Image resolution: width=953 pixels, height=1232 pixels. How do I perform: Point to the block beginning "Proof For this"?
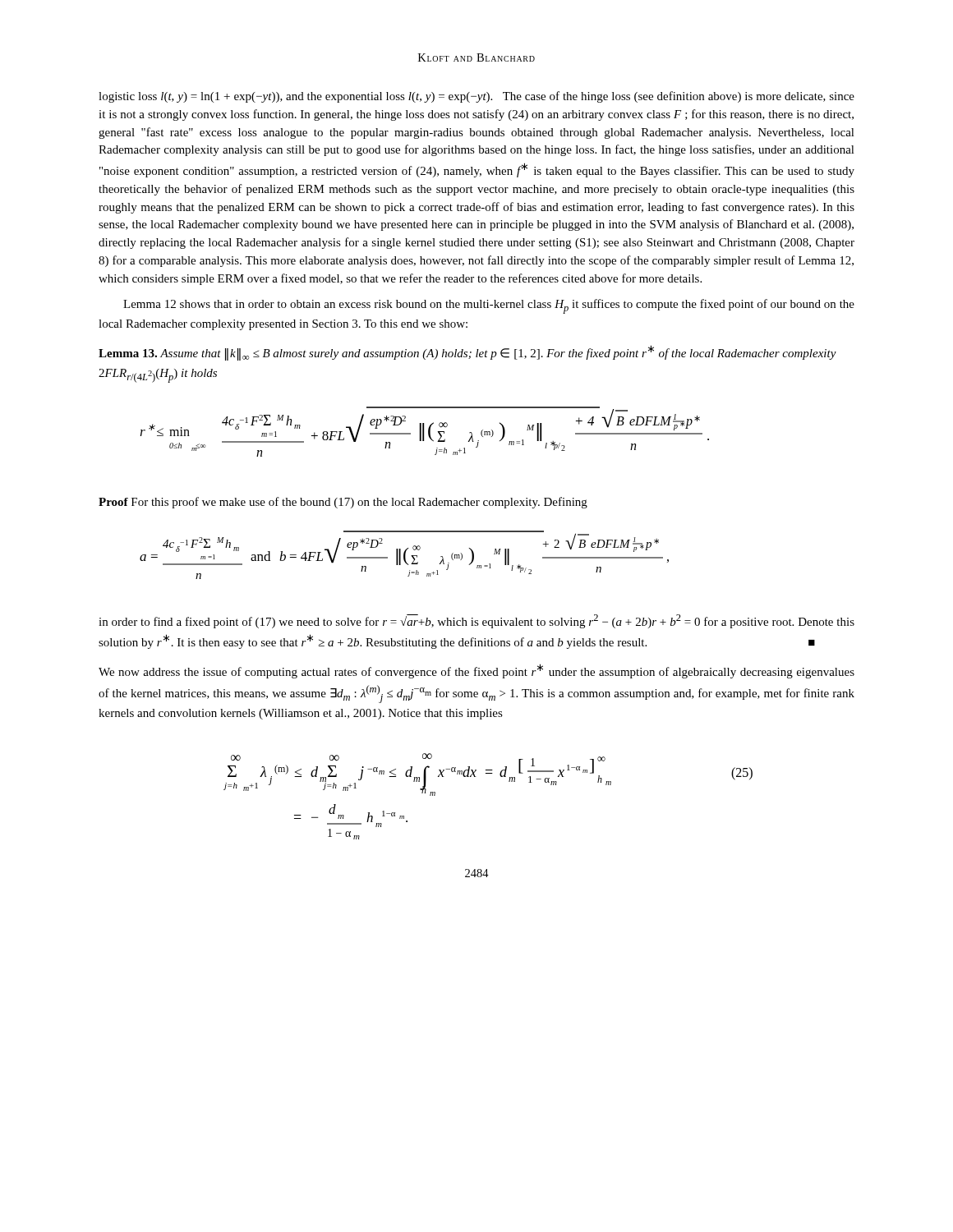[x=343, y=502]
